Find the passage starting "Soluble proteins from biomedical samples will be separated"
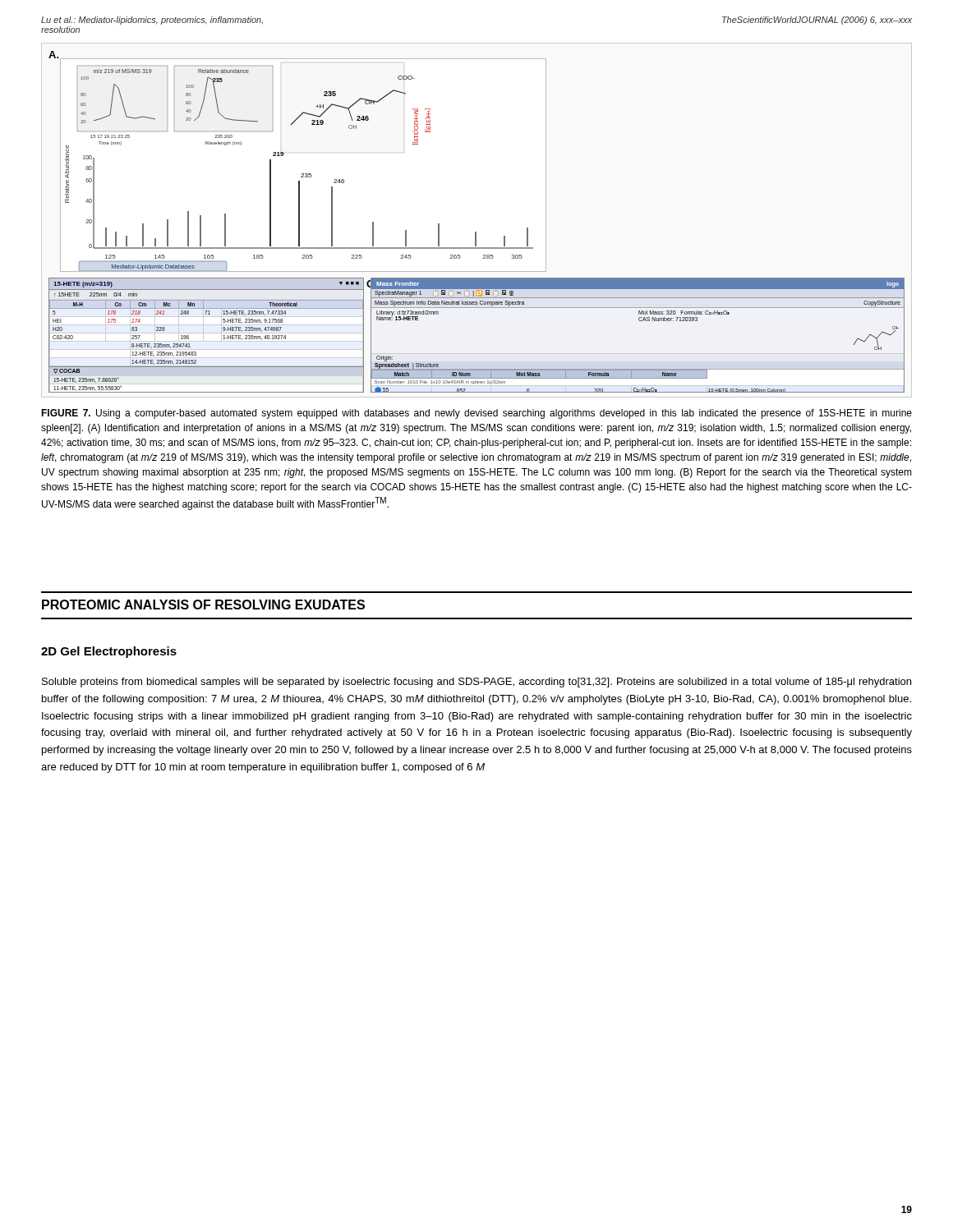Screen dimensions: 1232x953 (x=476, y=725)
